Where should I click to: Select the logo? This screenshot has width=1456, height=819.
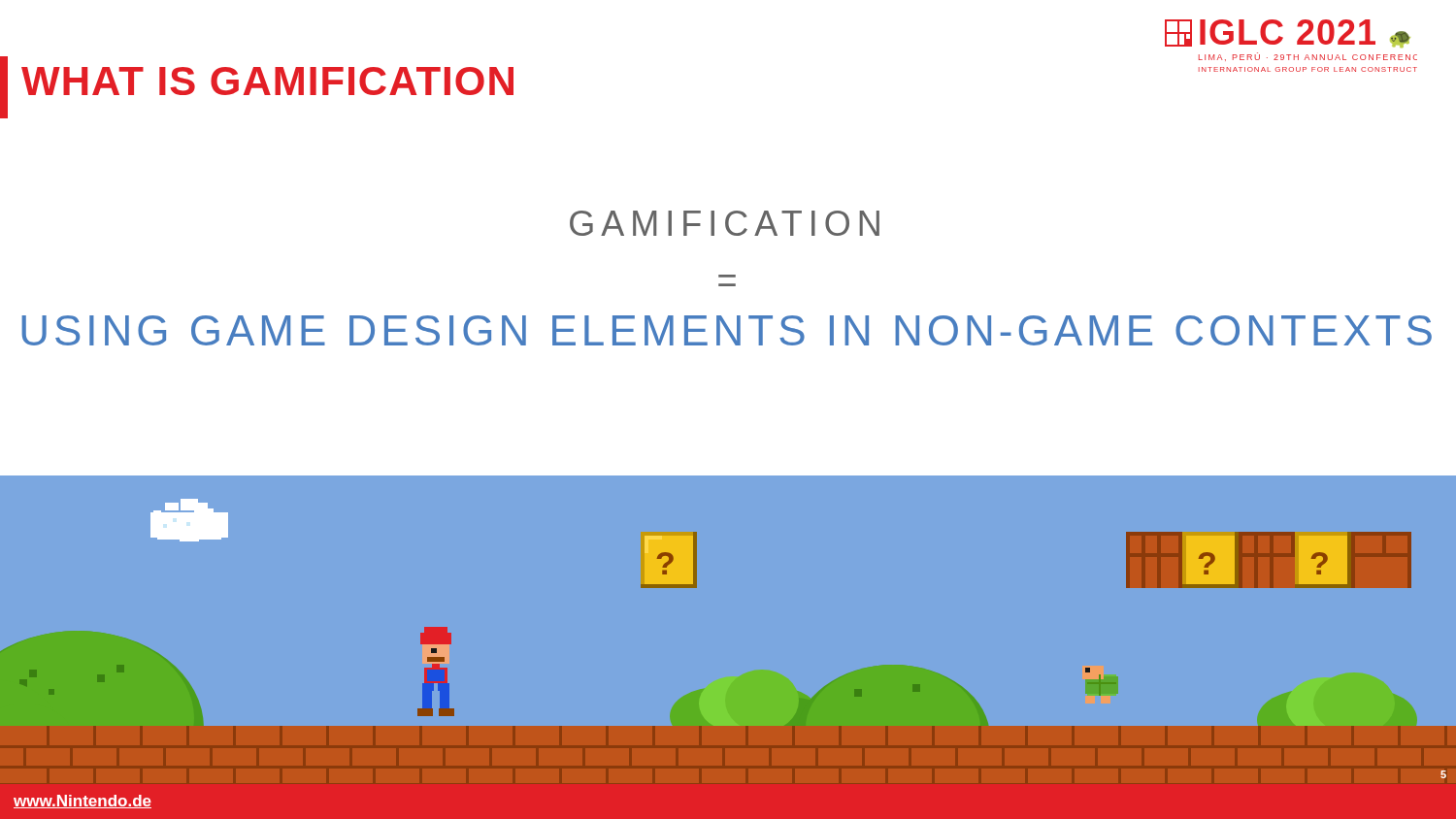1291,53
